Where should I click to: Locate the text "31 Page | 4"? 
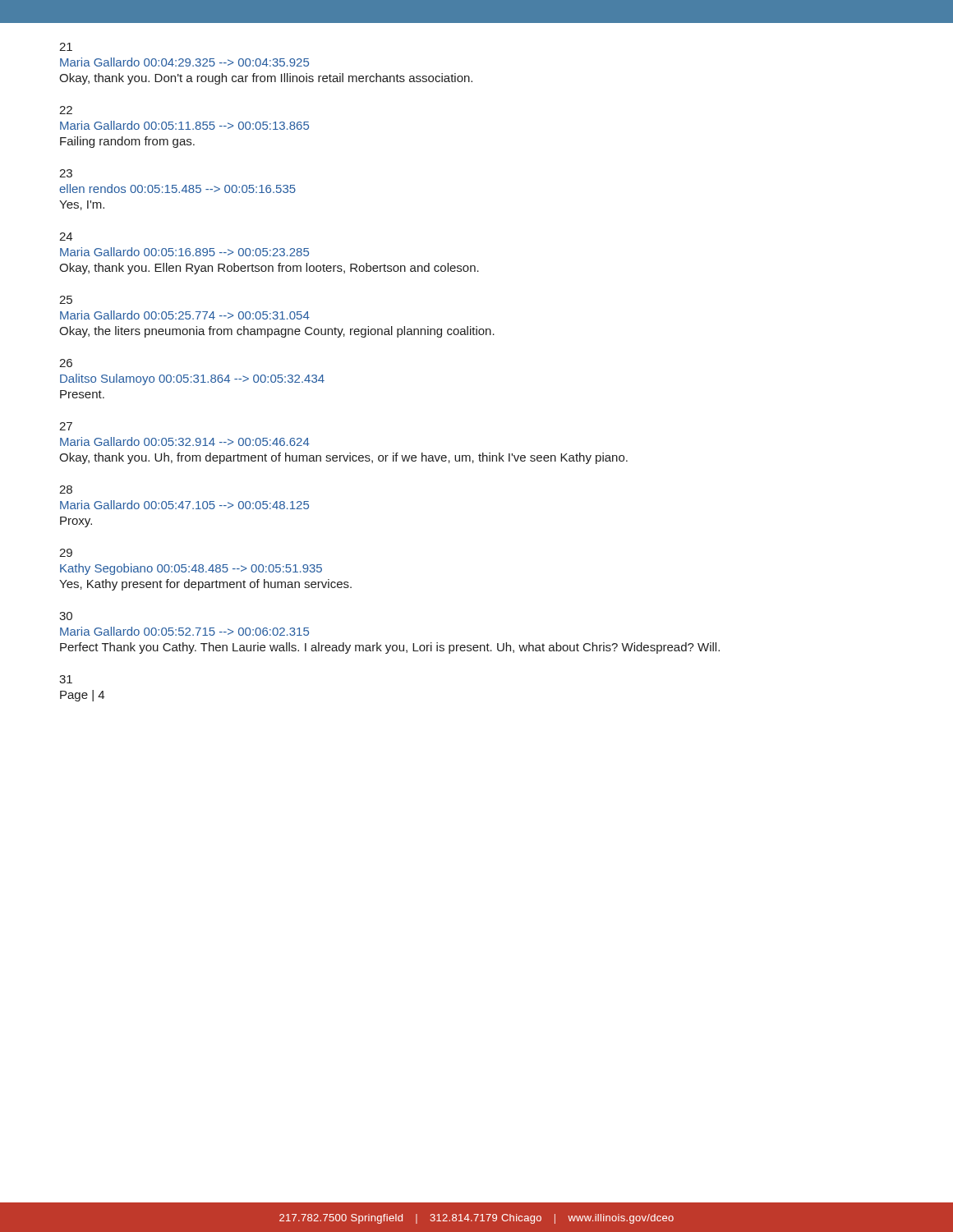(x=66, y=679)
